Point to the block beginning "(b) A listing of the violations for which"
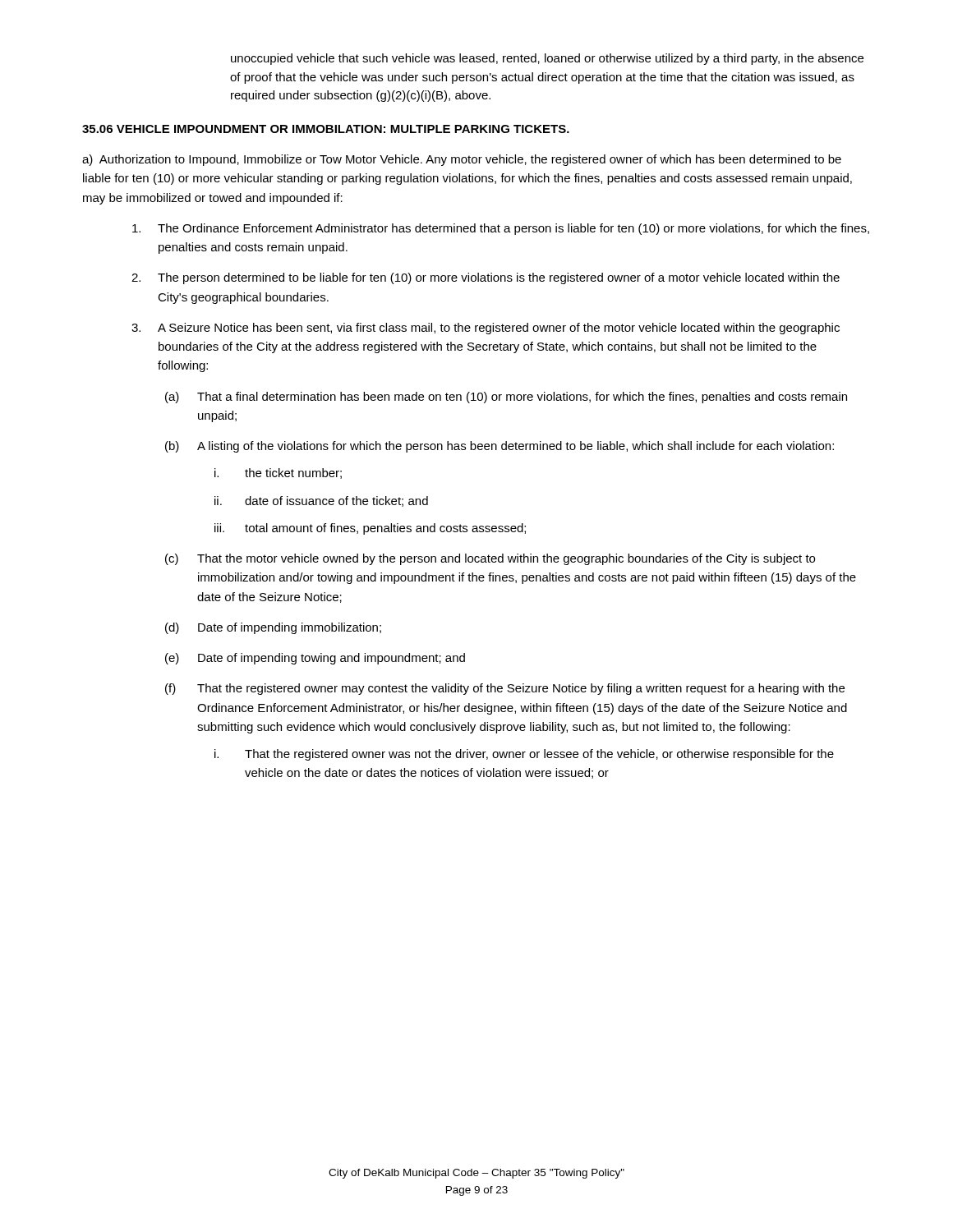 point(500,446)
